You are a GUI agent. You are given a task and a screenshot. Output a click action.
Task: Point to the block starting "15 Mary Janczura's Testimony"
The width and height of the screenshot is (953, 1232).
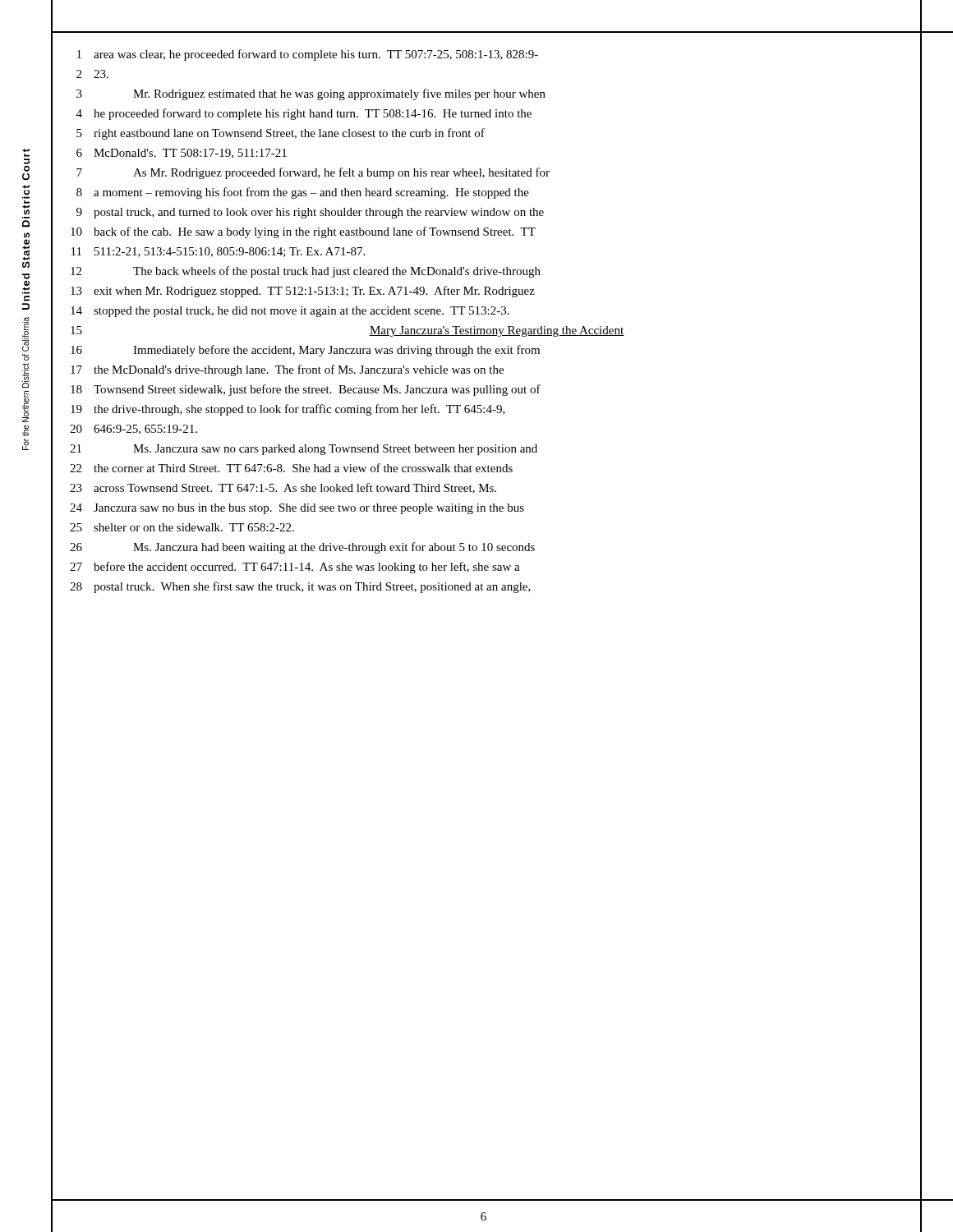475,331
